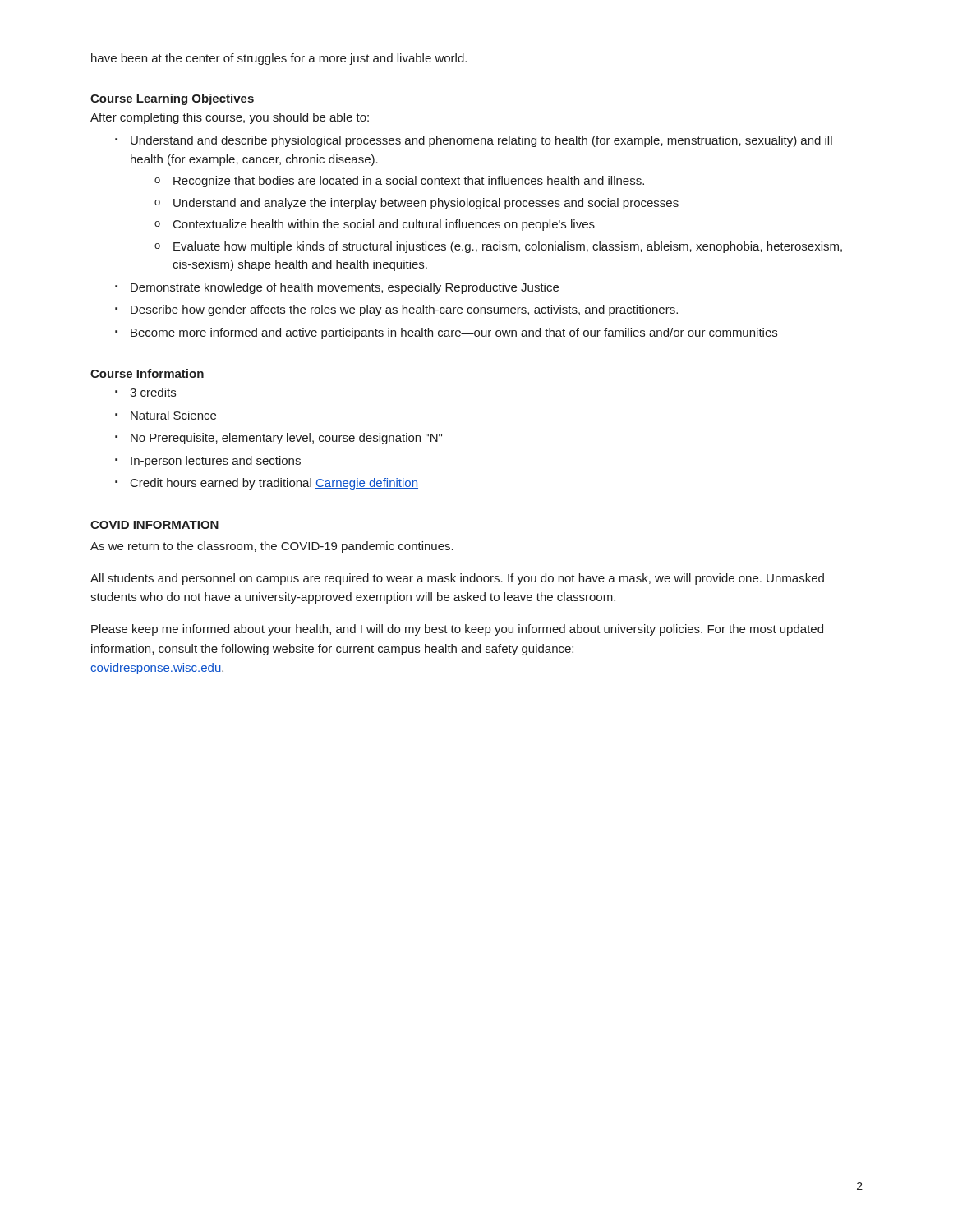Find "In-person lectures and sections" on this page
The image size is (953, 1232).
[x=215, y=460]
